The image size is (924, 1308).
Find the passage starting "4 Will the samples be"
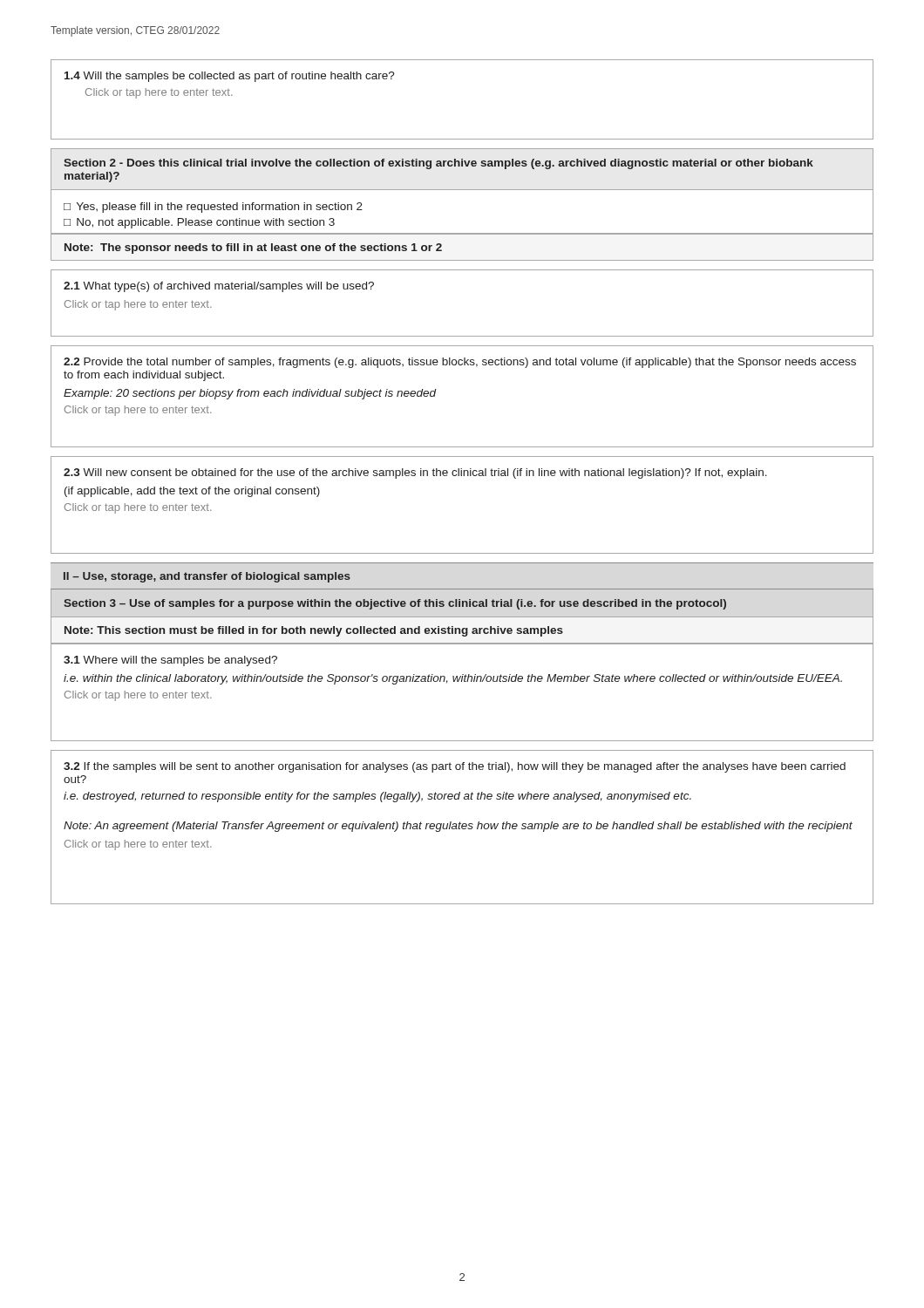(230, 77)
